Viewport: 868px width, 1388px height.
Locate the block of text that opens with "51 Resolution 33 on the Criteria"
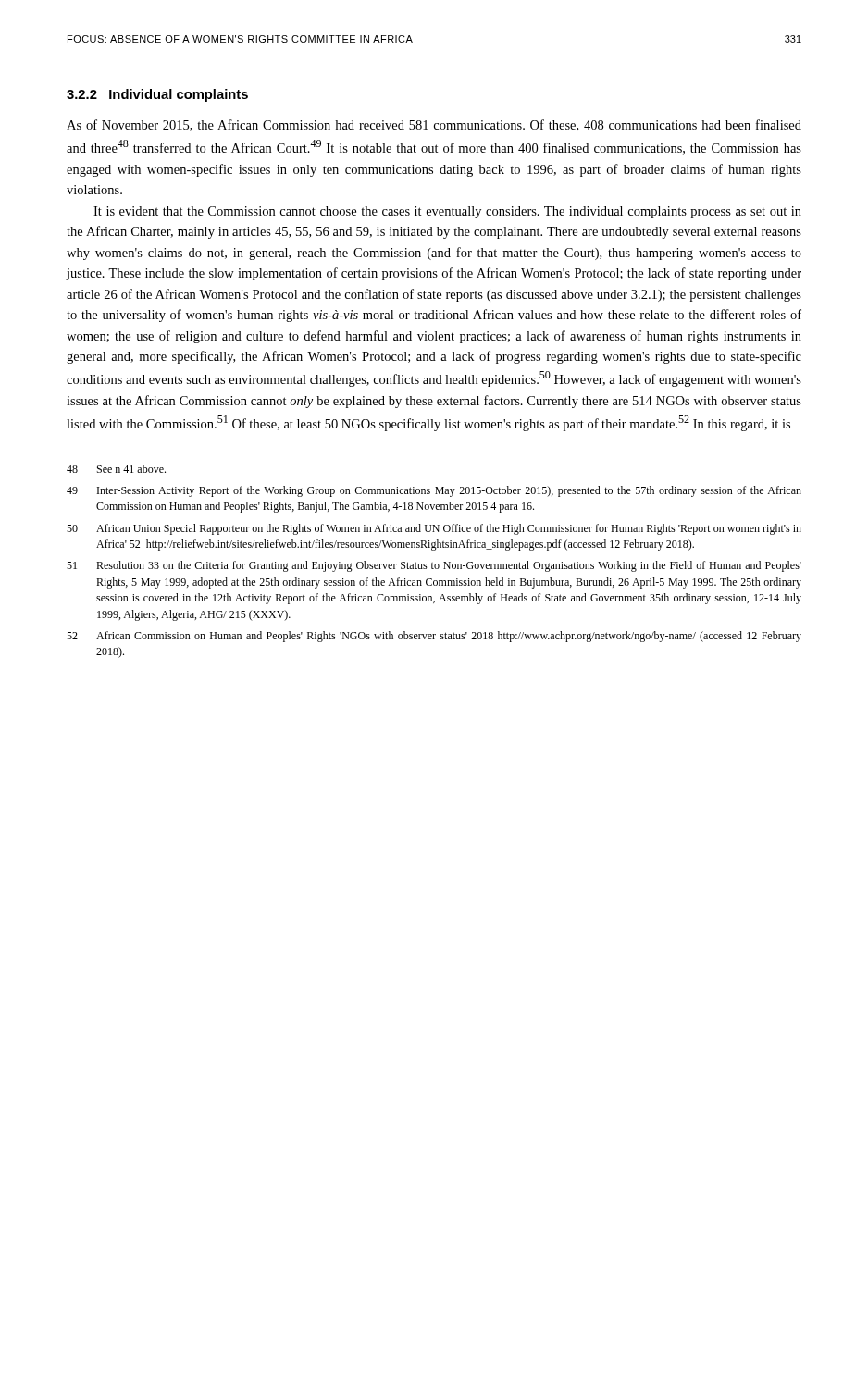(x=434, y=591)
